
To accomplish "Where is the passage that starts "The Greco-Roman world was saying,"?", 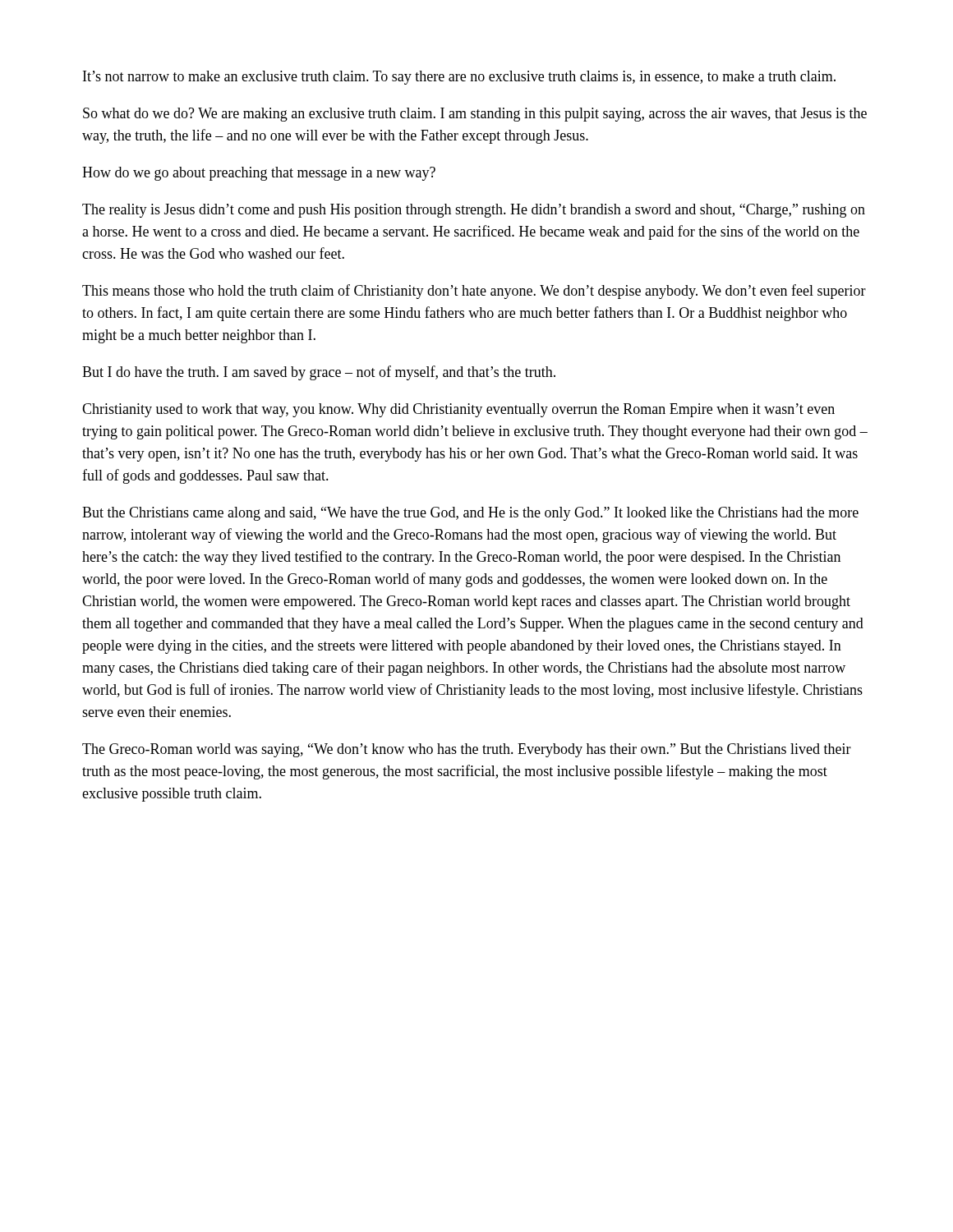I will 466,771.
